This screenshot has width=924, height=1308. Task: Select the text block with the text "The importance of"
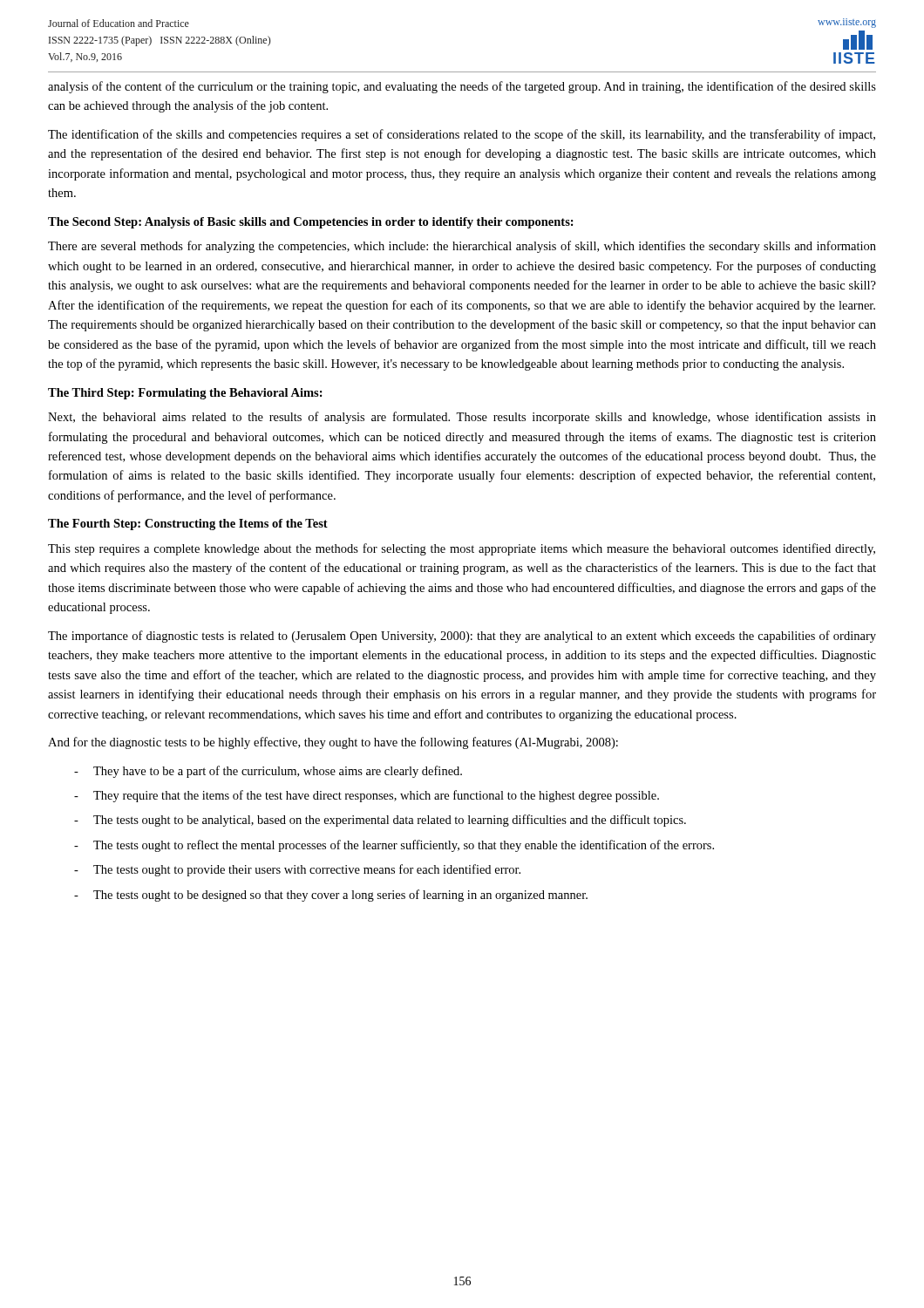[462, 675]
